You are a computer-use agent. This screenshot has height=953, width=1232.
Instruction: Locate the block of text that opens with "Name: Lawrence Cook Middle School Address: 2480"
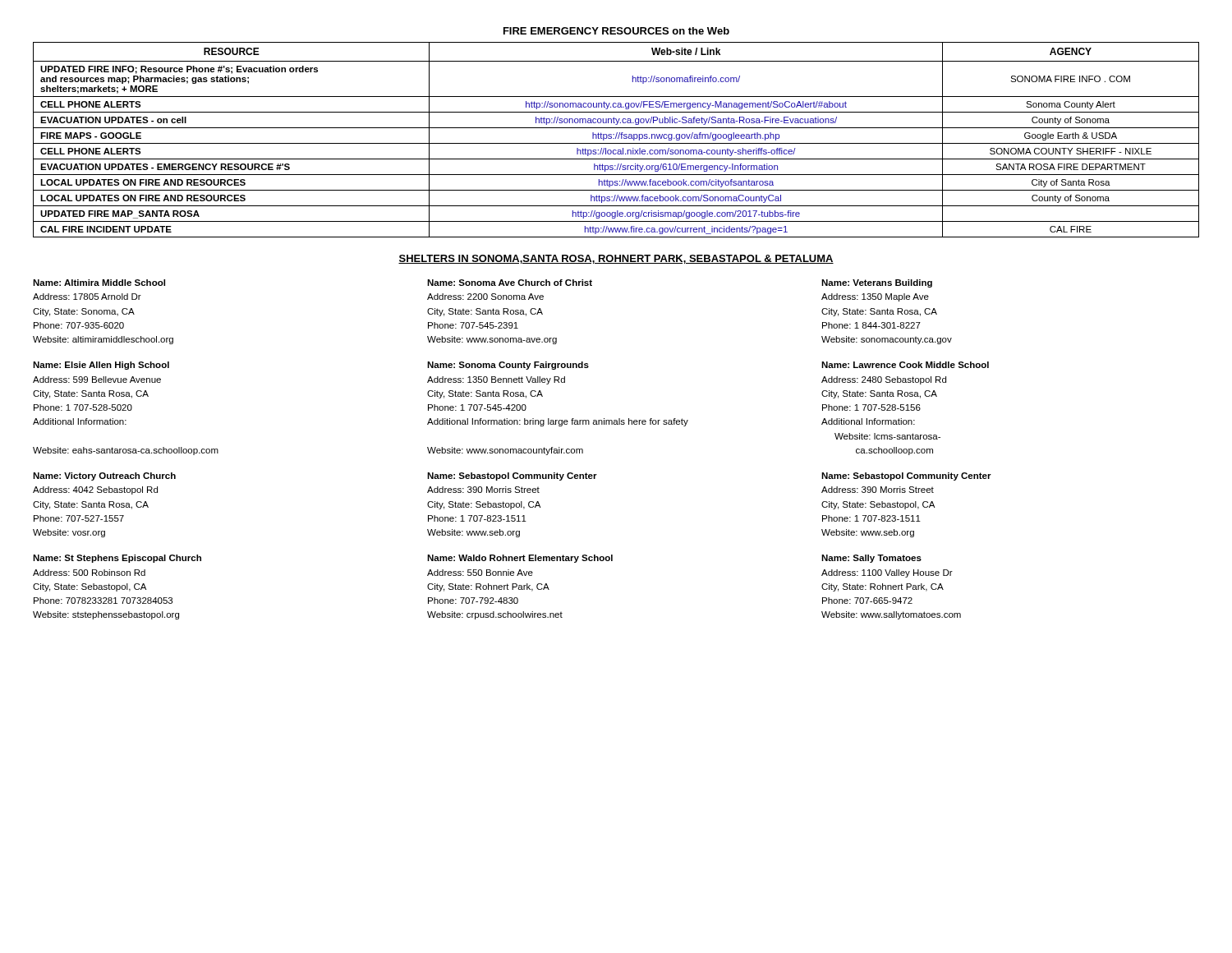905,408
